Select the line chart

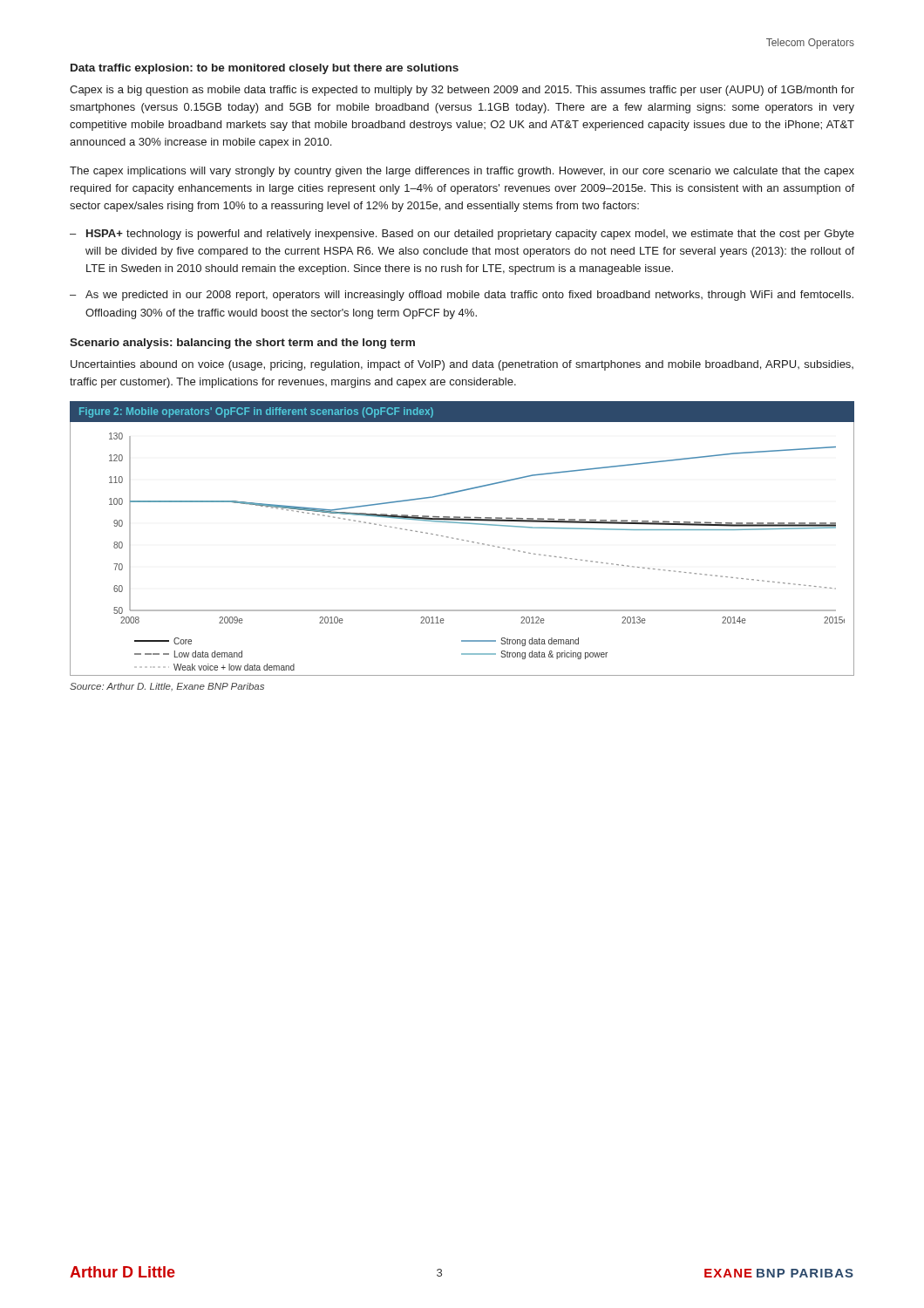(462, 549)
